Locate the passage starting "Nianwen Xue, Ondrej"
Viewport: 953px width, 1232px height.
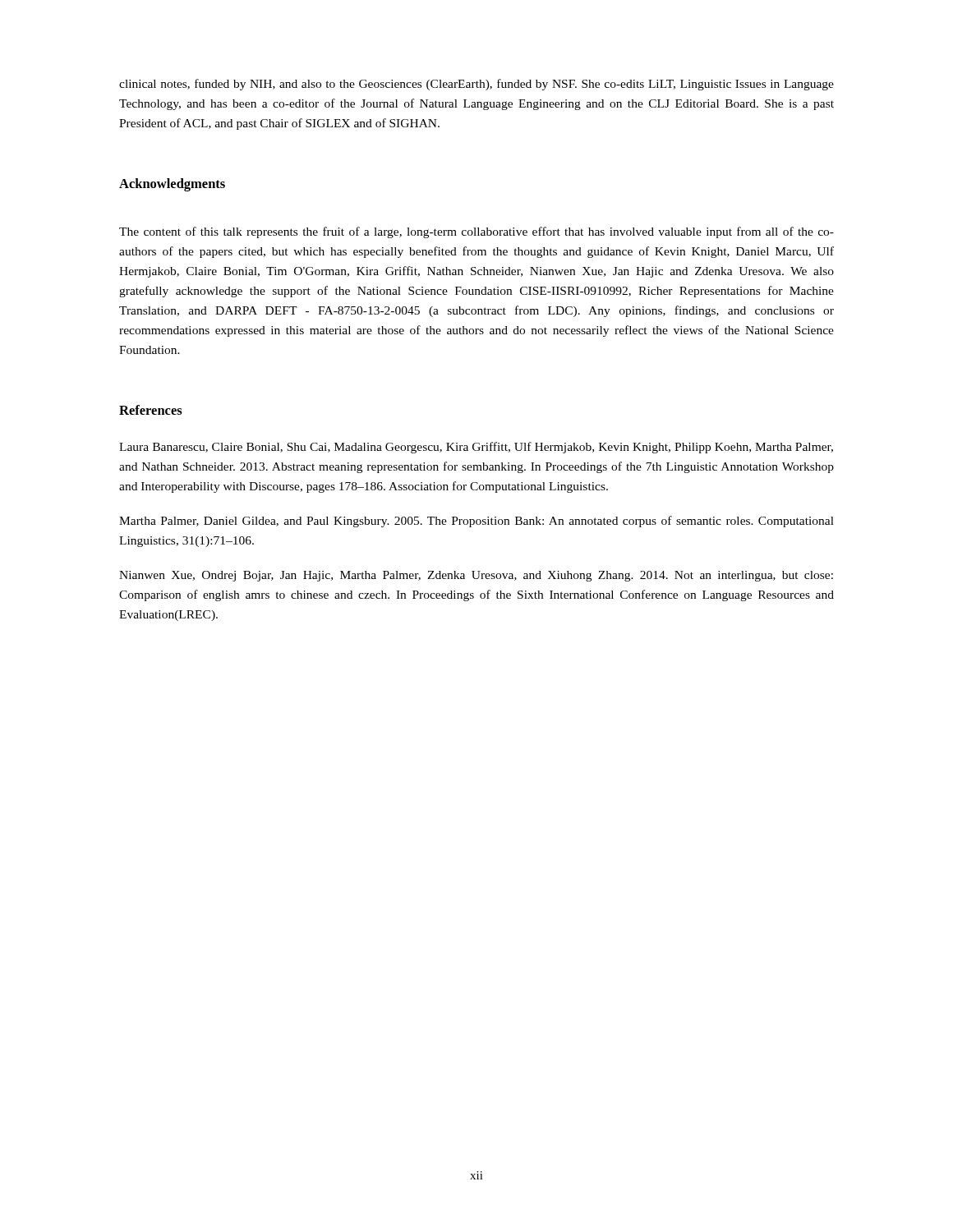(x=476, y=594)
